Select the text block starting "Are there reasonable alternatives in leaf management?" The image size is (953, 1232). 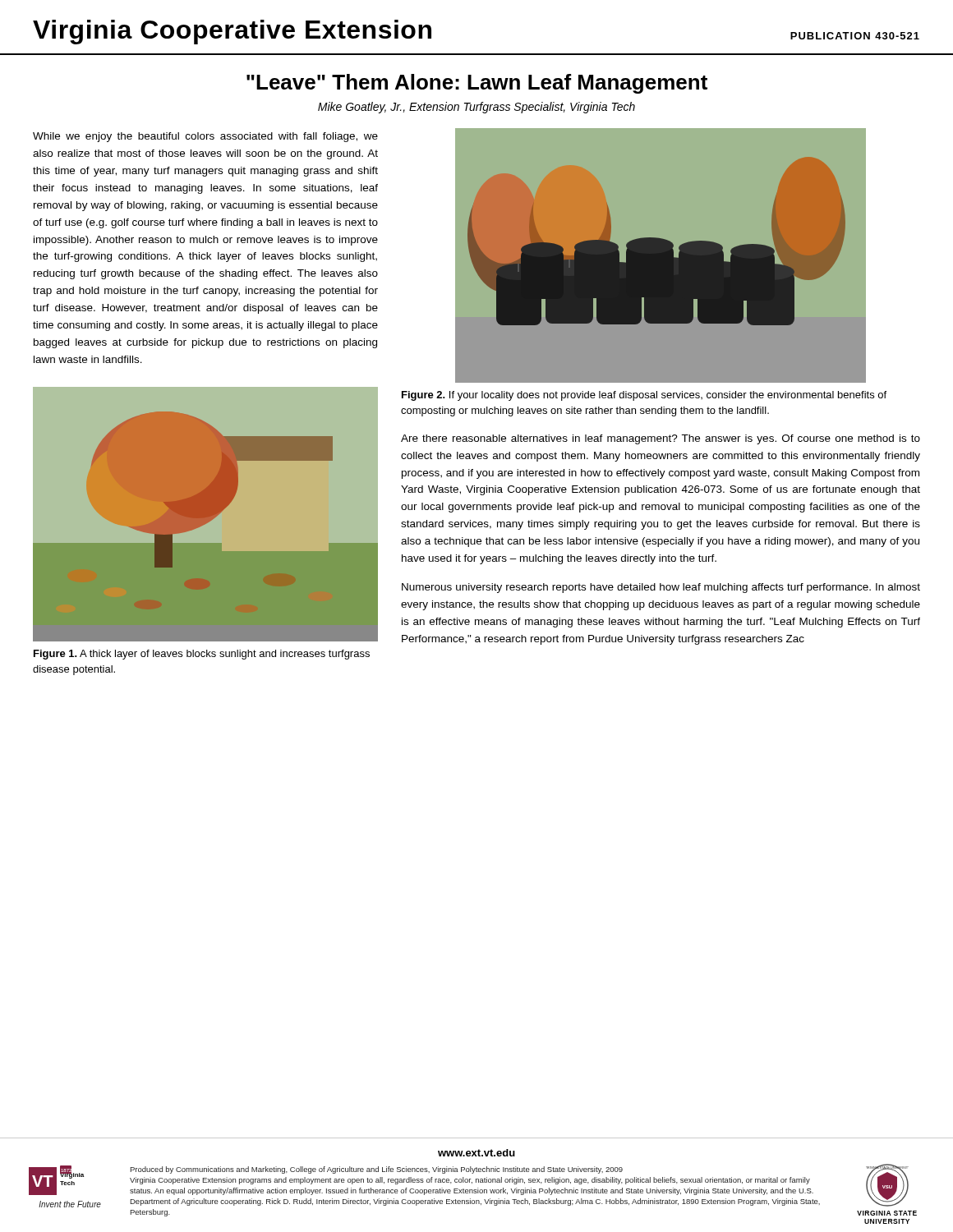pyautogui.click(x=661, y=498)
